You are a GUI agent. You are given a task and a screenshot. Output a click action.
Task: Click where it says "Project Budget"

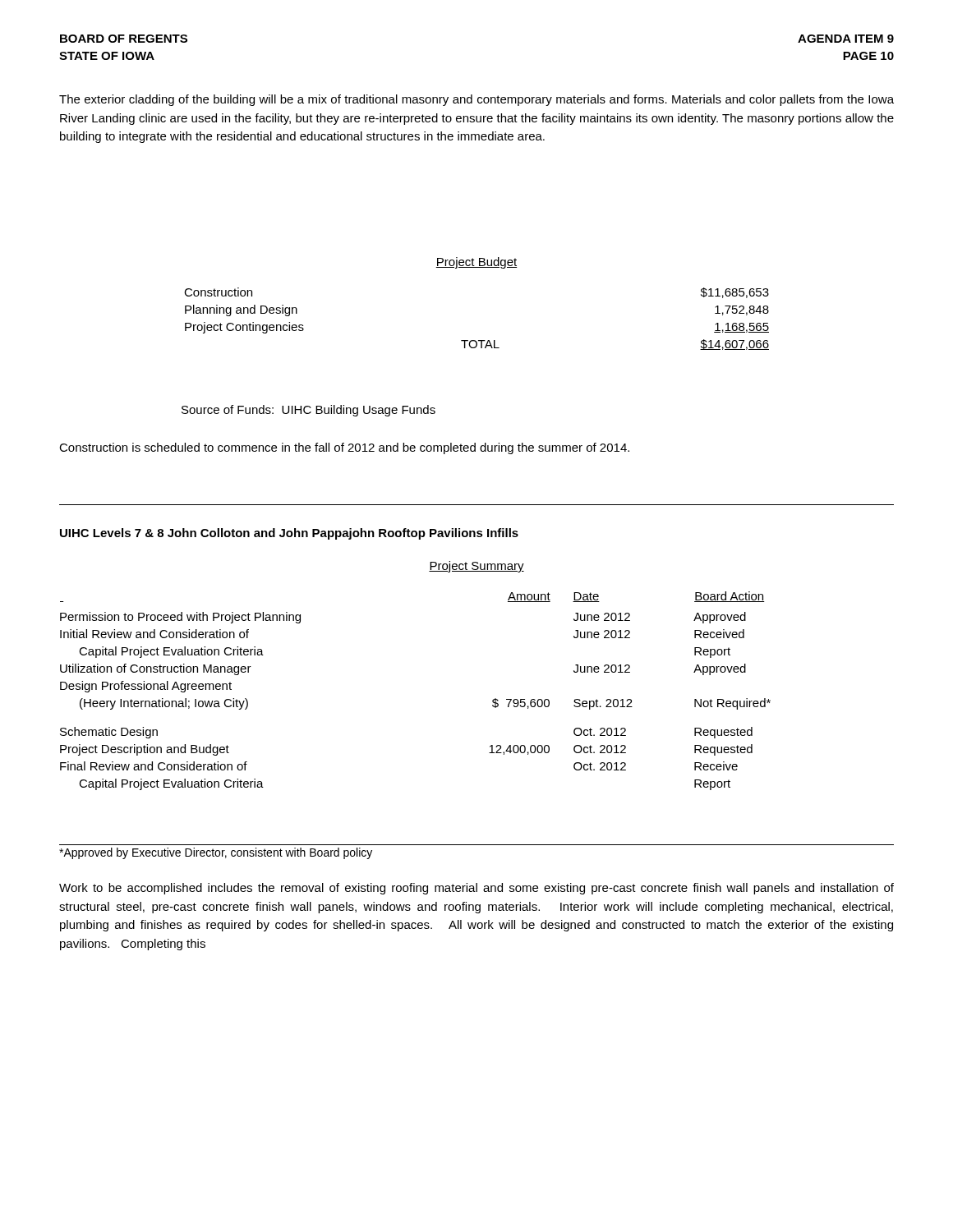476,262
